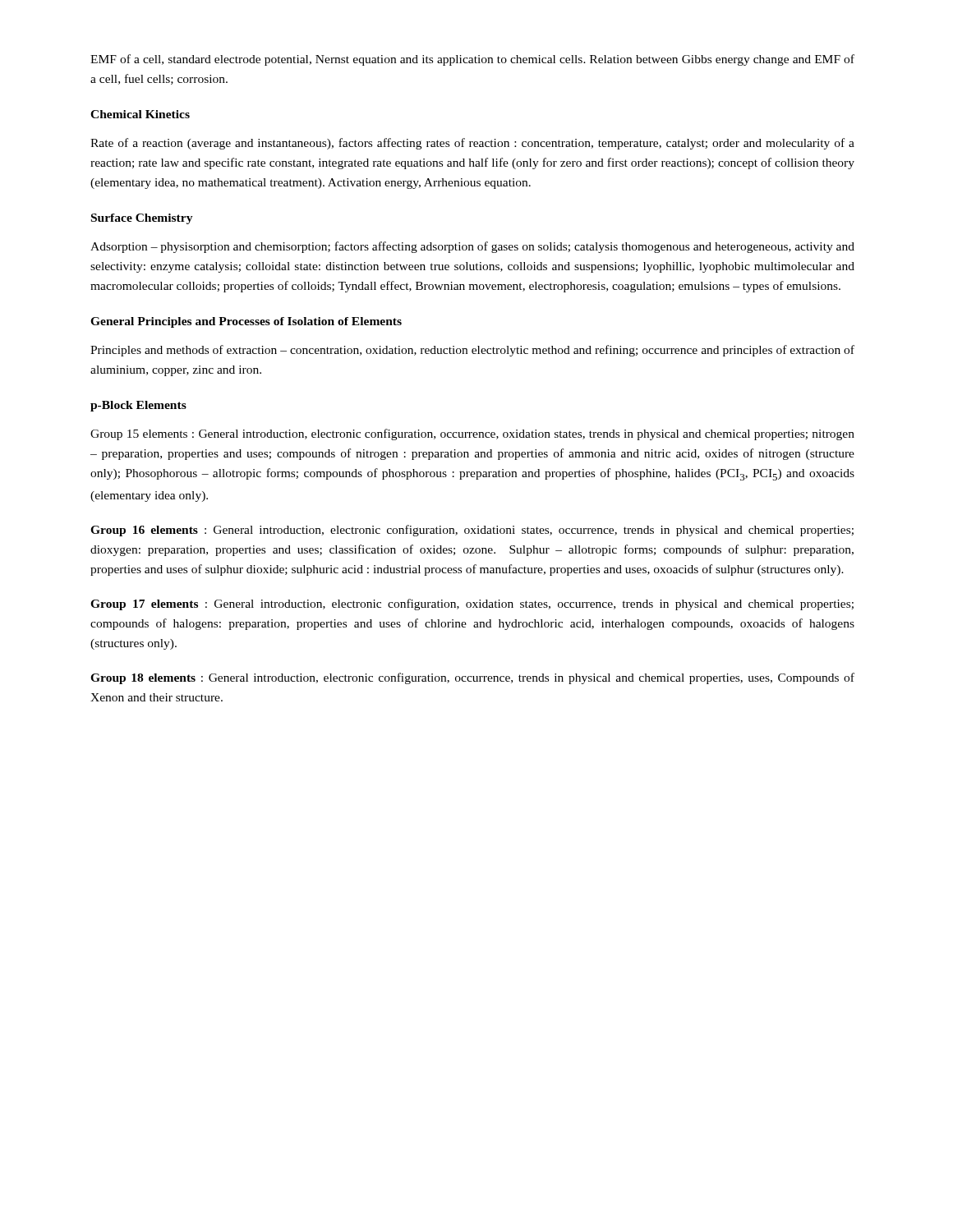The height and width of the screenshot is (1232, 953).
Task: Find the section header that says "Surface Chemistry"
Action: (x=141, y=217)
